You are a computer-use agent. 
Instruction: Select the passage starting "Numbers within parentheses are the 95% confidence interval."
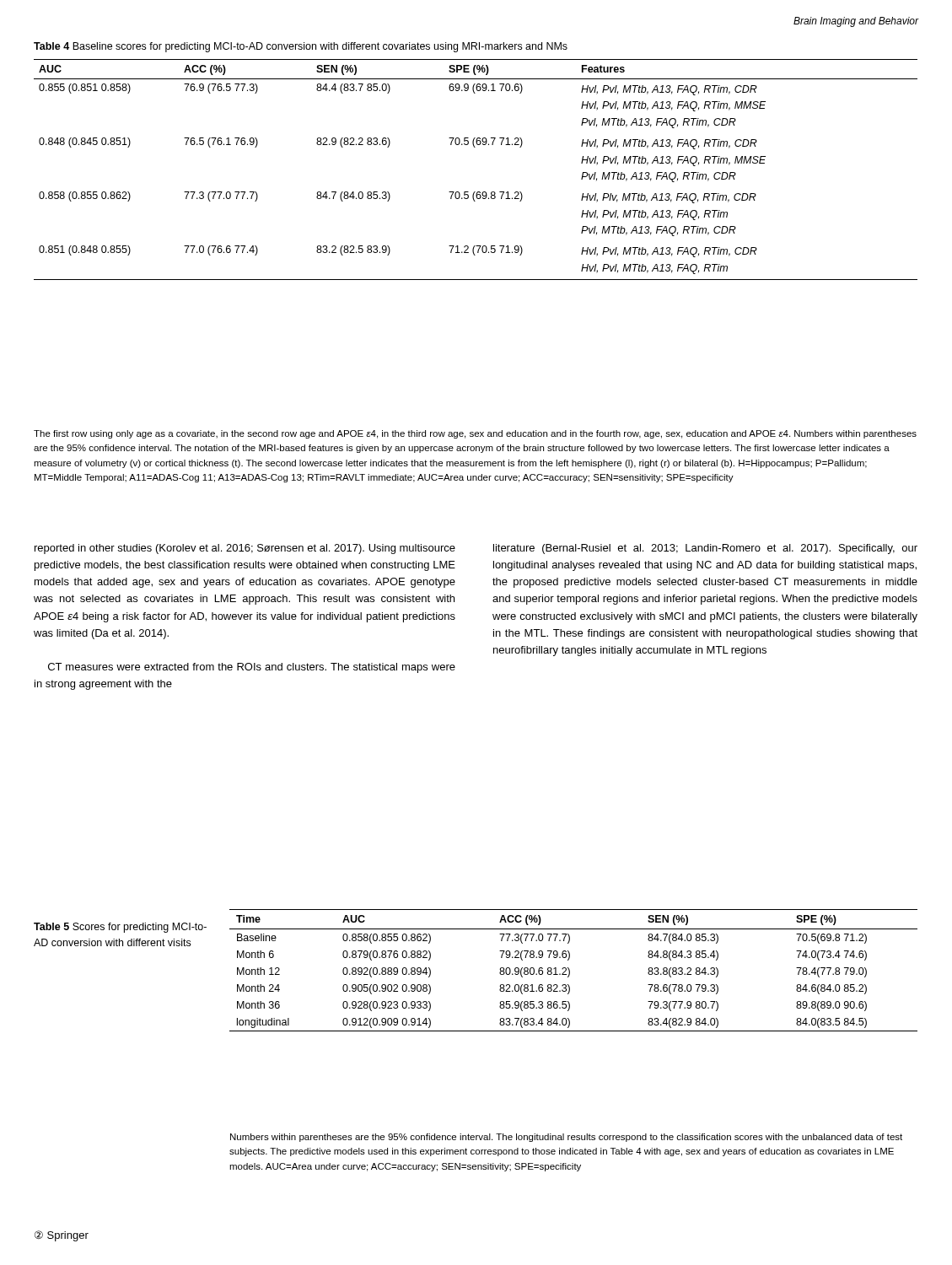566,1151
